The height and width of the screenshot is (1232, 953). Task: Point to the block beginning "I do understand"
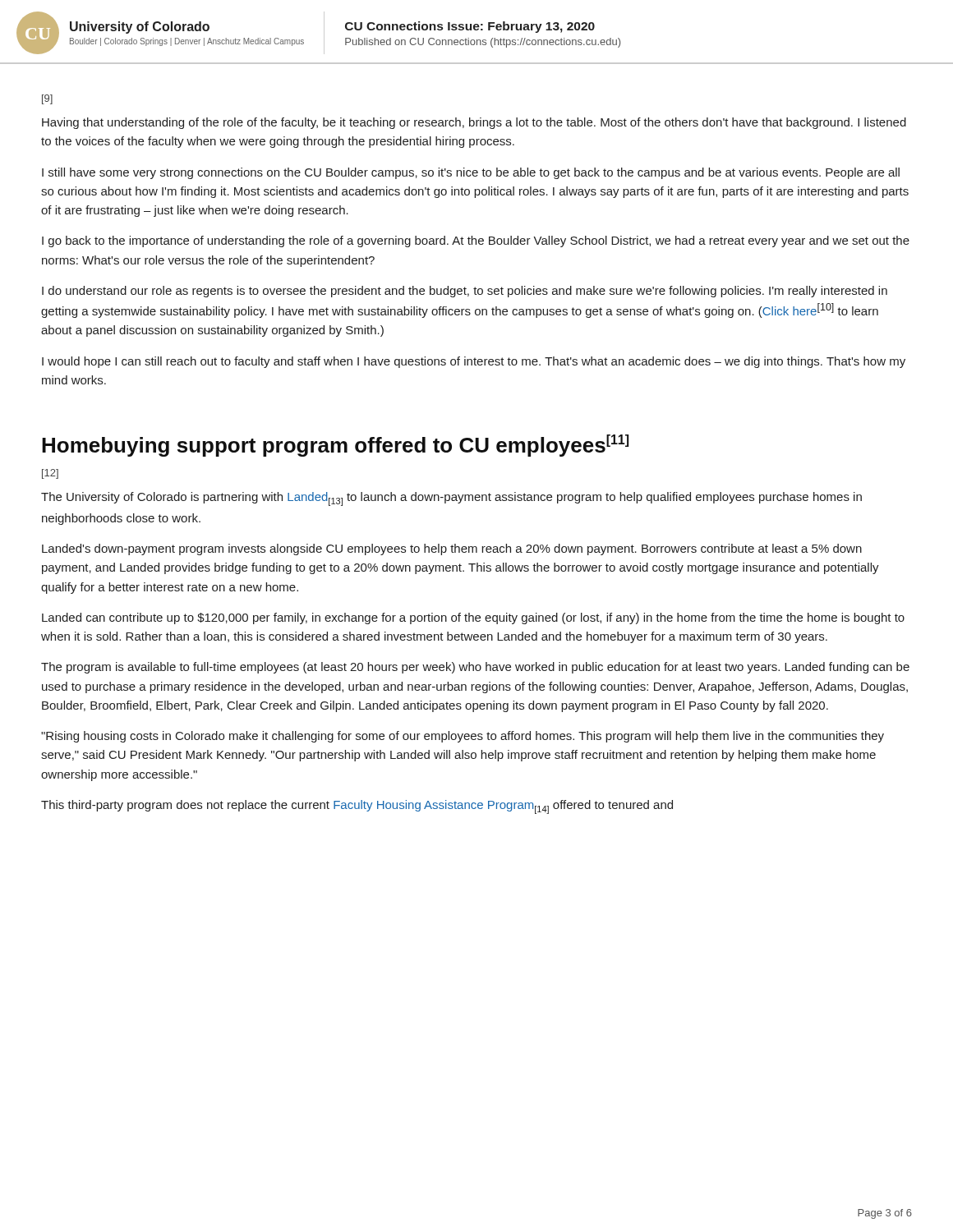click(464, 310)
